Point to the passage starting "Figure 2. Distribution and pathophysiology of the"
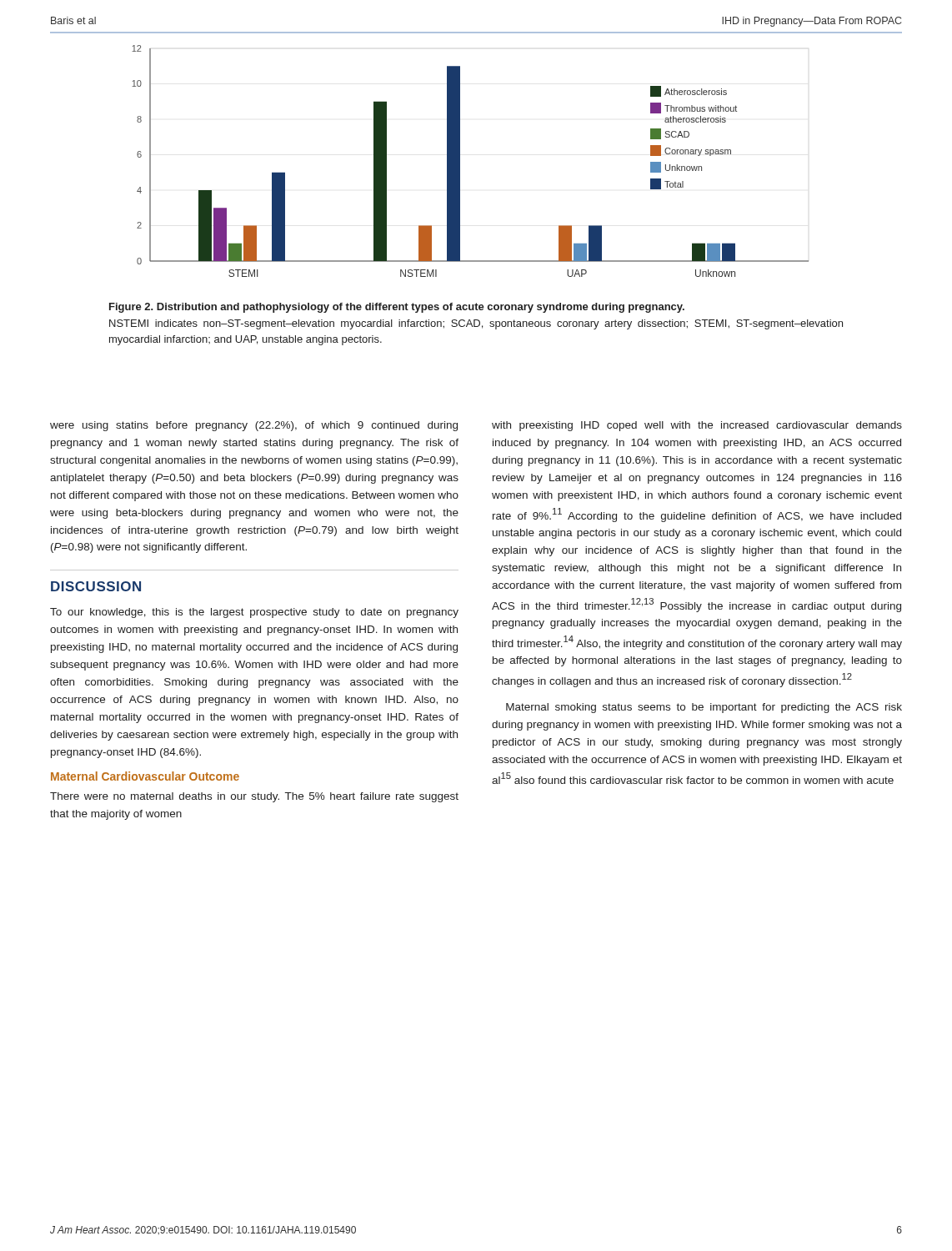 (476, 323)
